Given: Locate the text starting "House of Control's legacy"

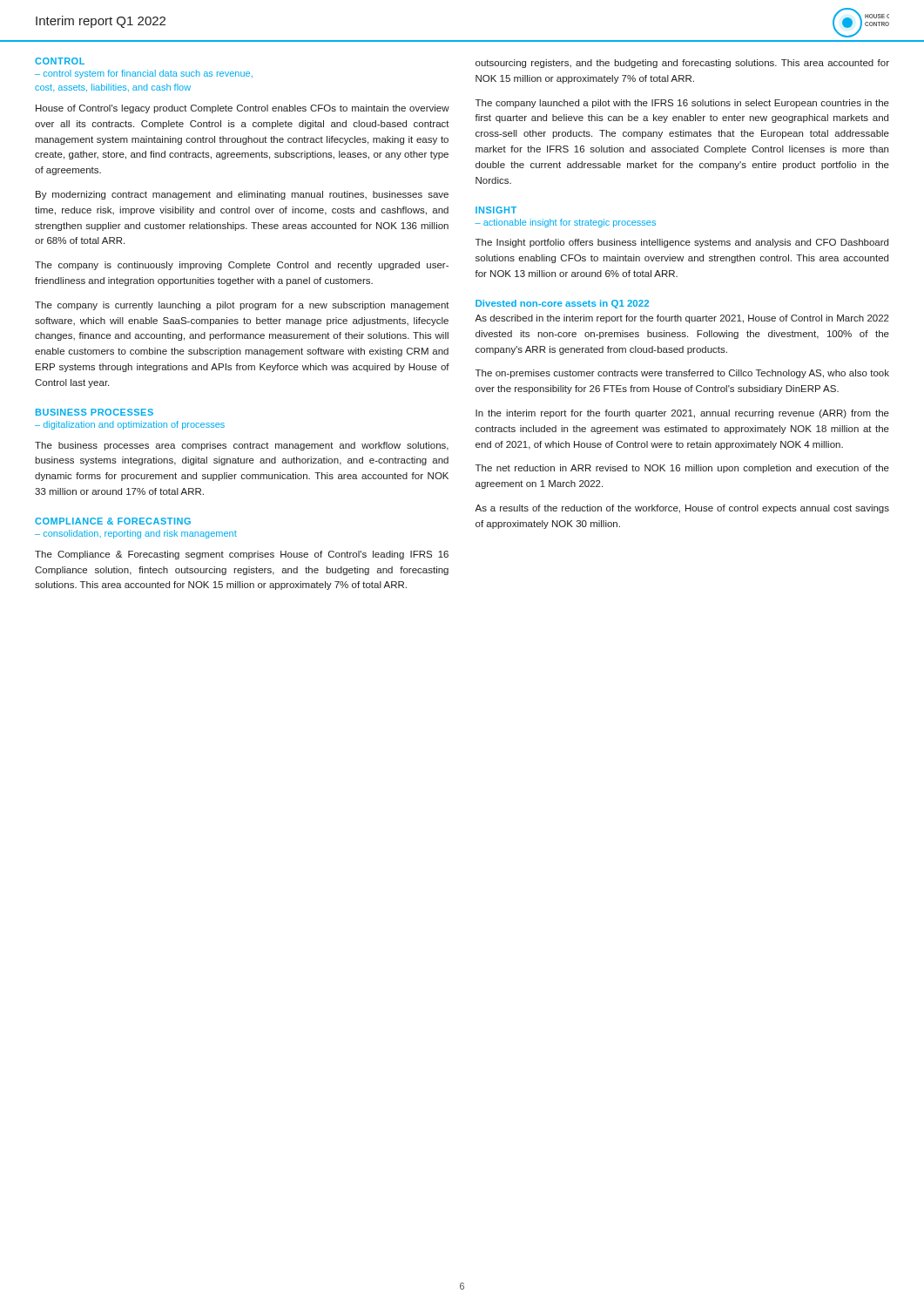Looking at the screenshot, I should 242,139.
